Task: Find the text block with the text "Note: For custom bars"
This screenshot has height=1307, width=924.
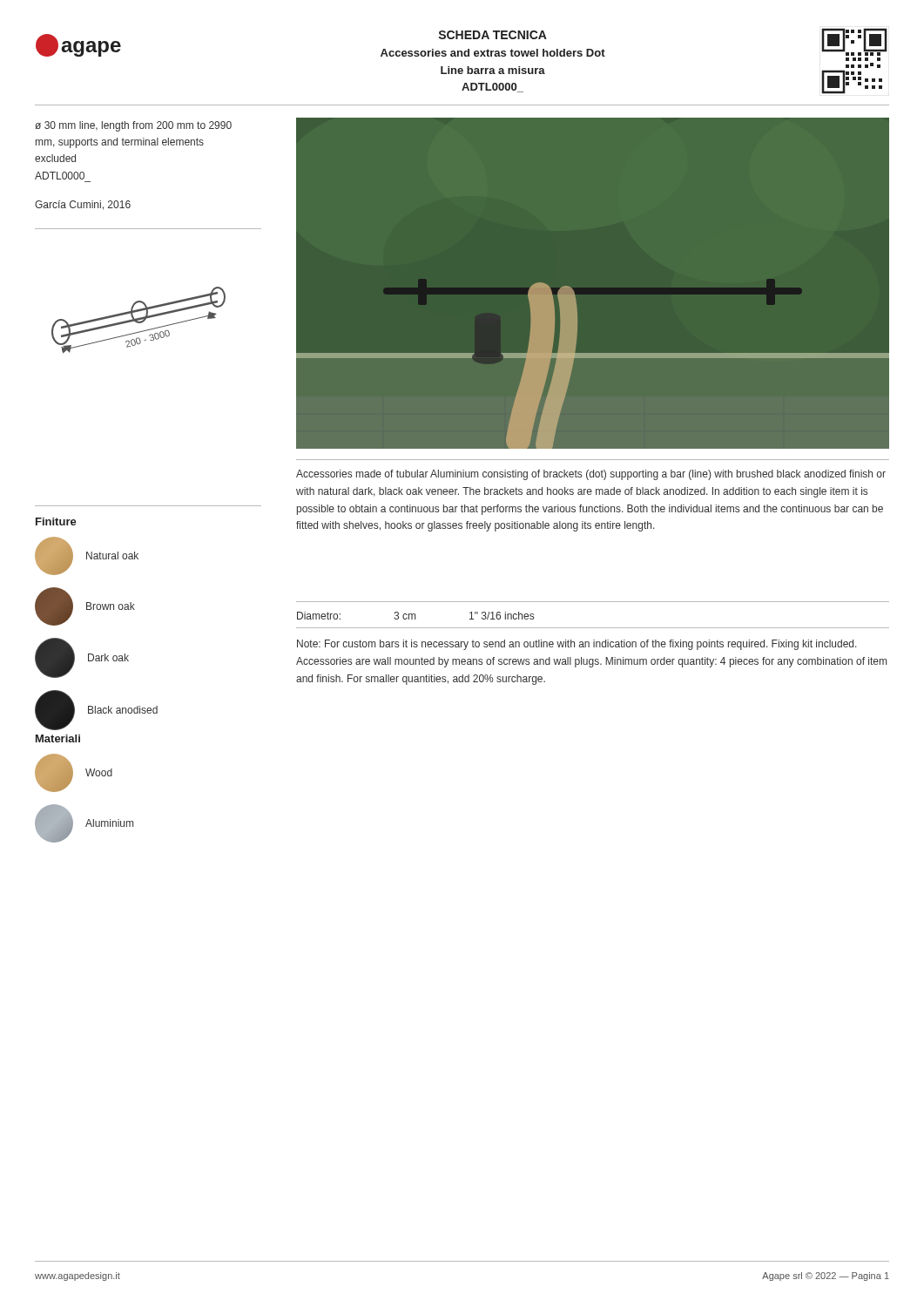Action: pos(592,661)
